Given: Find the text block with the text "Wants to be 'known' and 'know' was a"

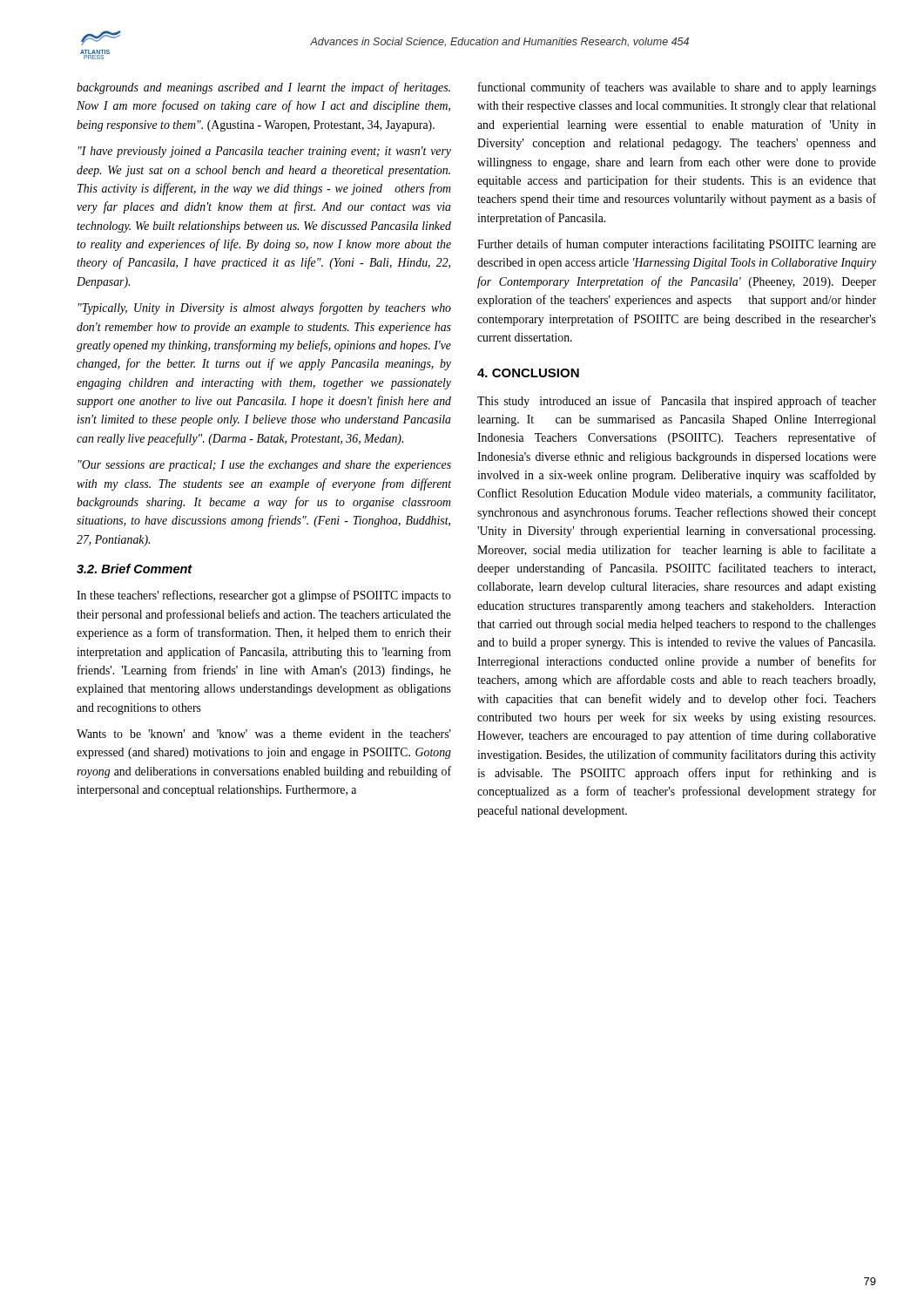Looking at the screenshot, I should (x=264, y=762).
